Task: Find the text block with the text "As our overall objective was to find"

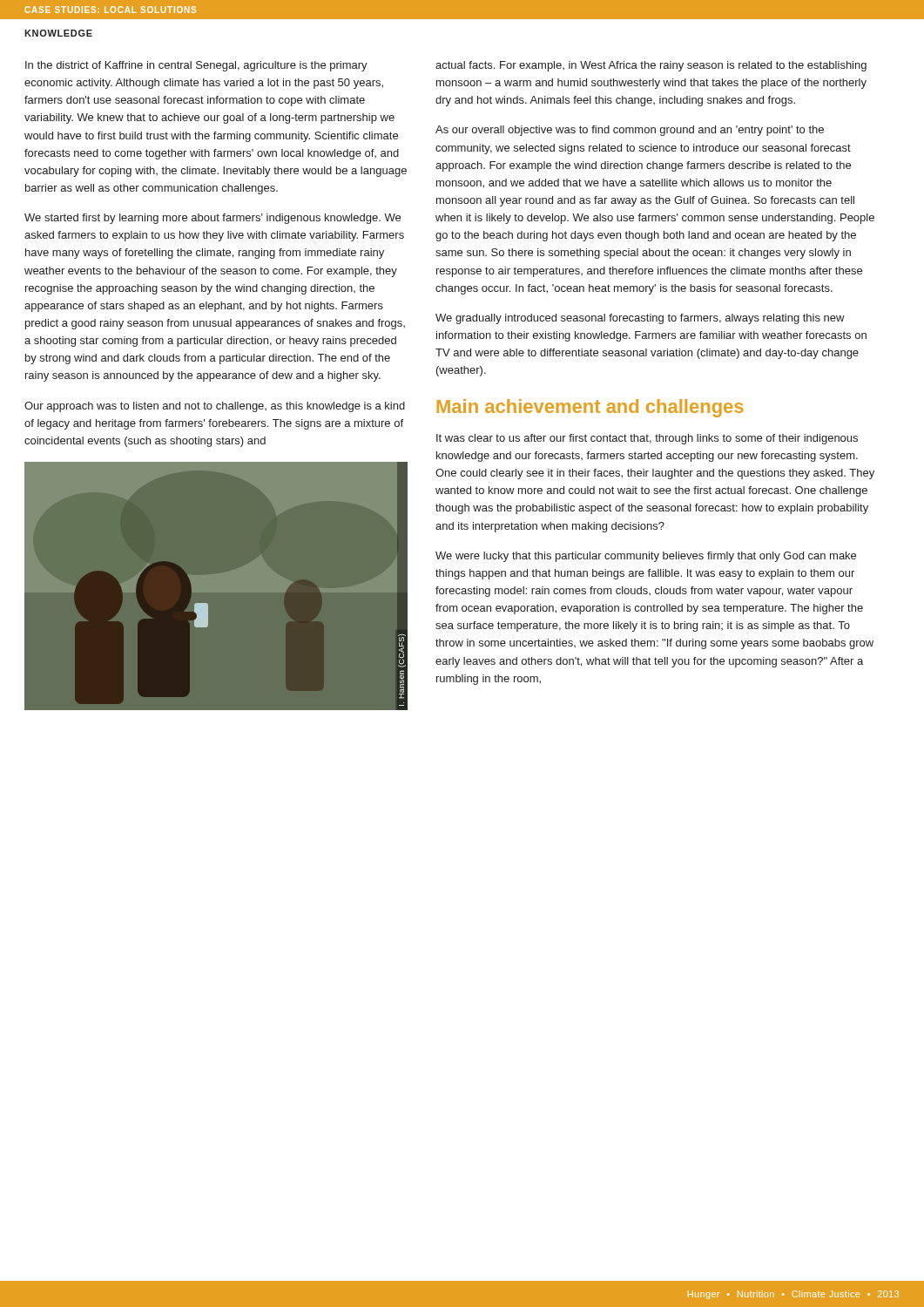Action: [x=655, y=209]
